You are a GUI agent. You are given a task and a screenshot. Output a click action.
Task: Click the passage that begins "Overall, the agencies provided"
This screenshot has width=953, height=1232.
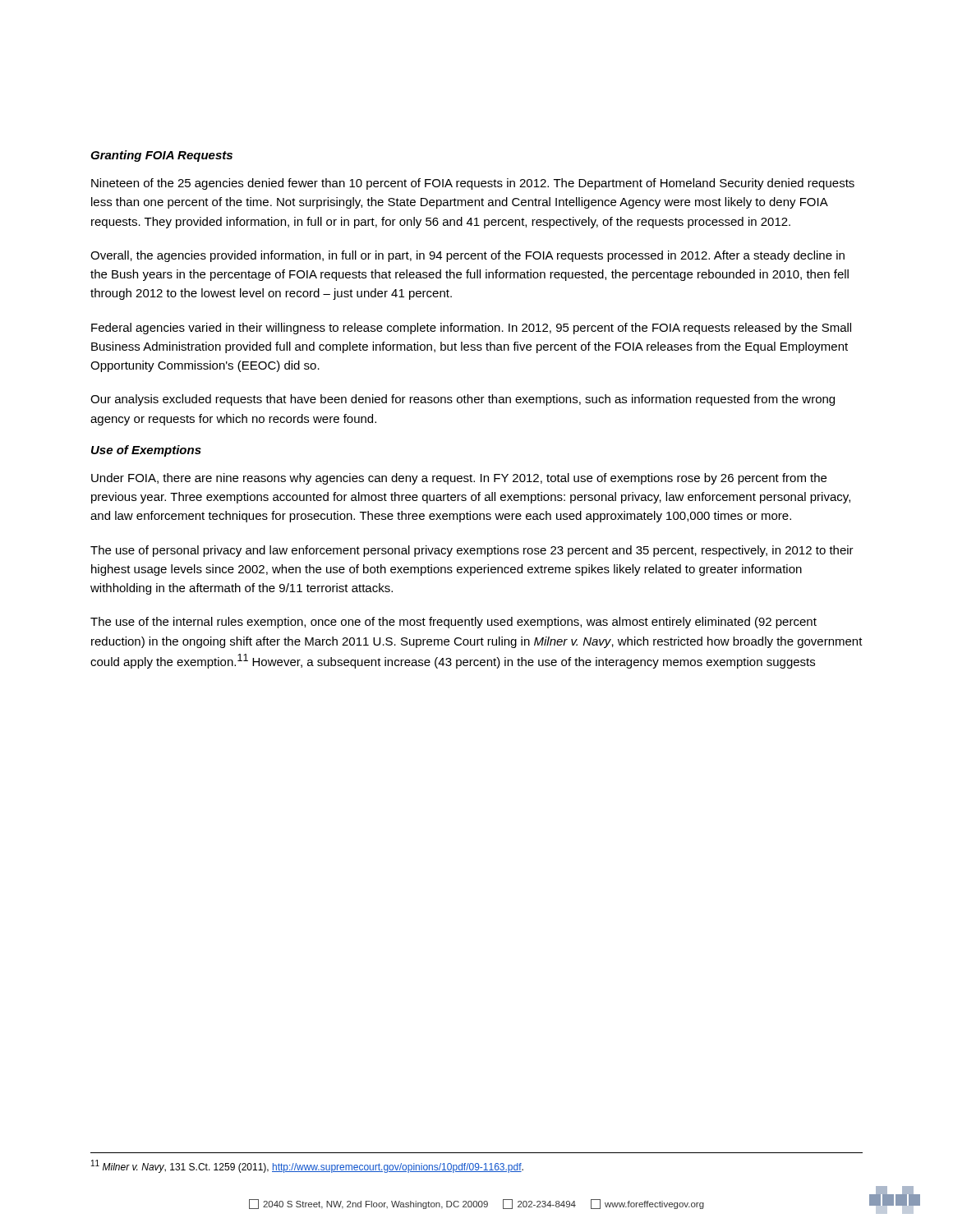click(470, 274)
